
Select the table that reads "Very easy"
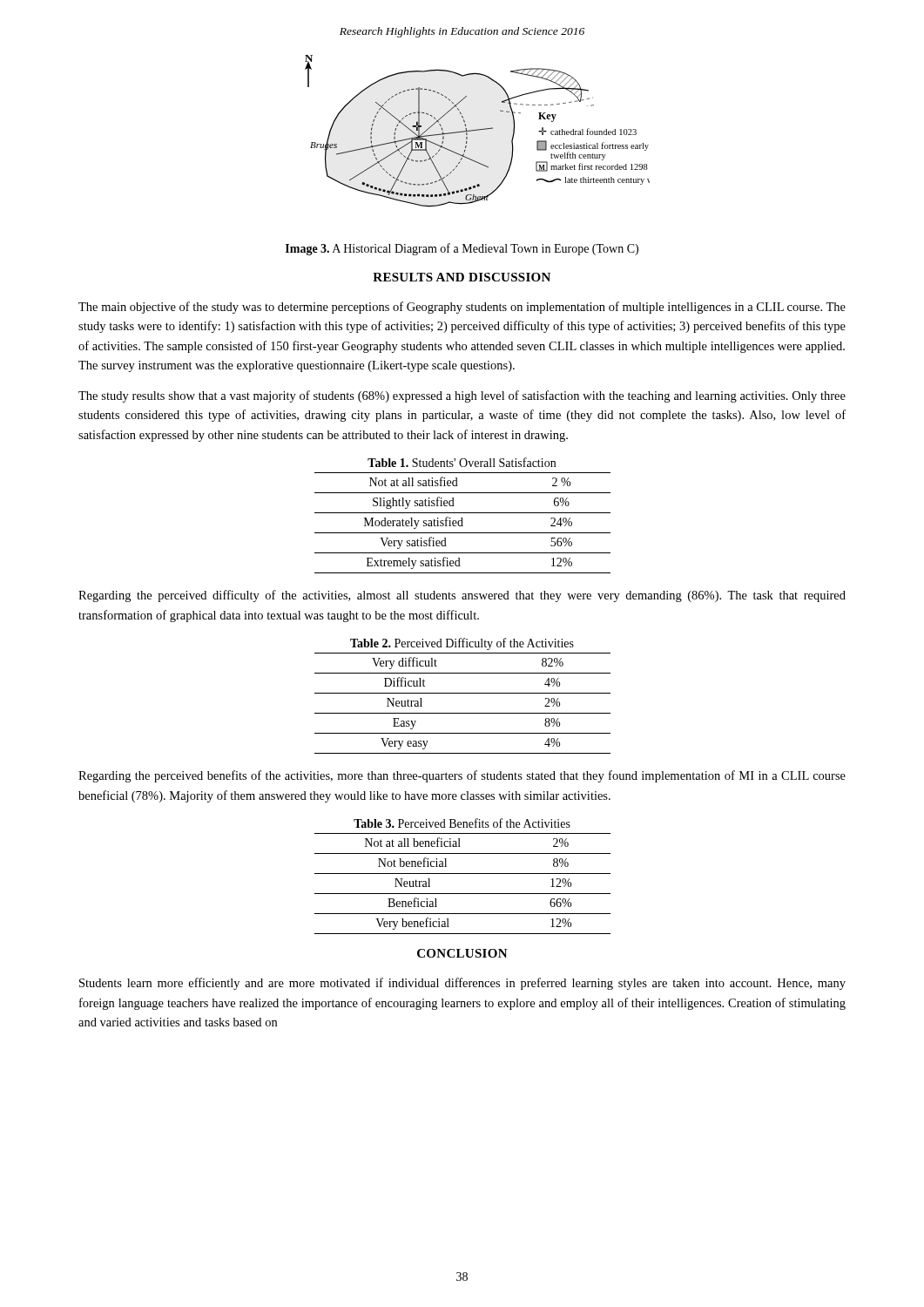point(462,696)
